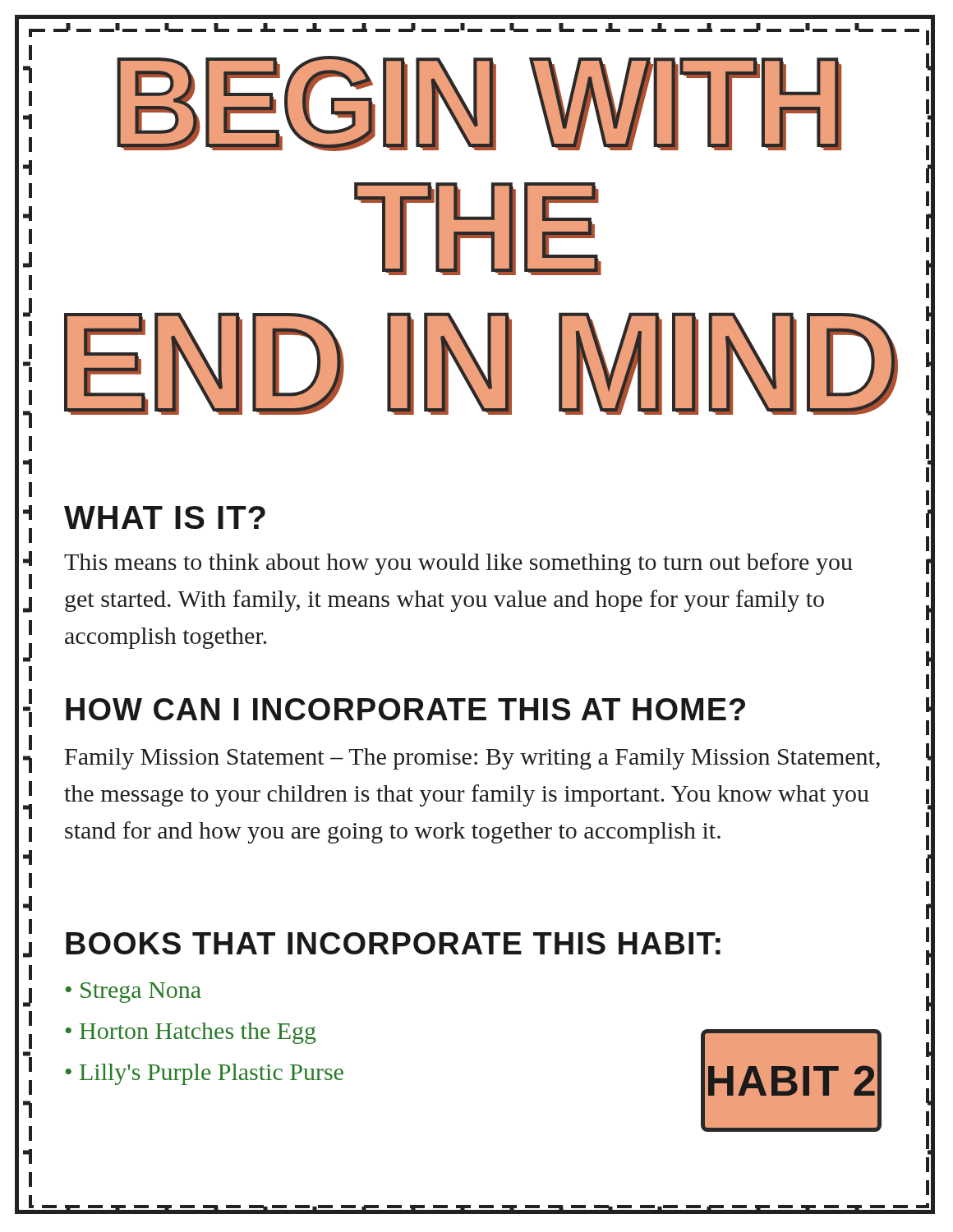
Task: Find "BOOKS THAT INCORPORATE THIS HABIT:" on this page
Action: pos(394,944)
